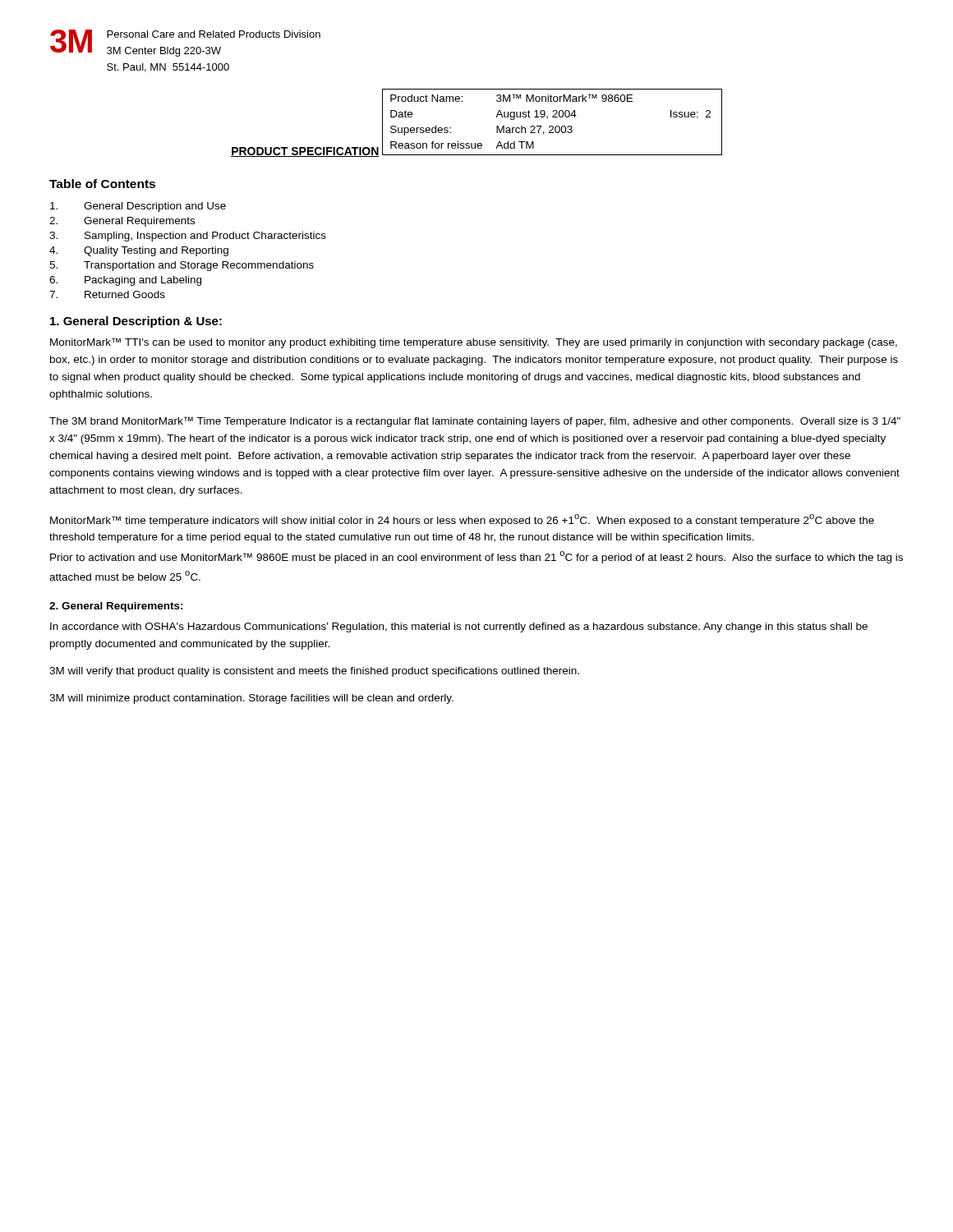Locate the block starting "PRODUCT SPECIFICATION"
953x1232 pixels.
coord(305,151)
